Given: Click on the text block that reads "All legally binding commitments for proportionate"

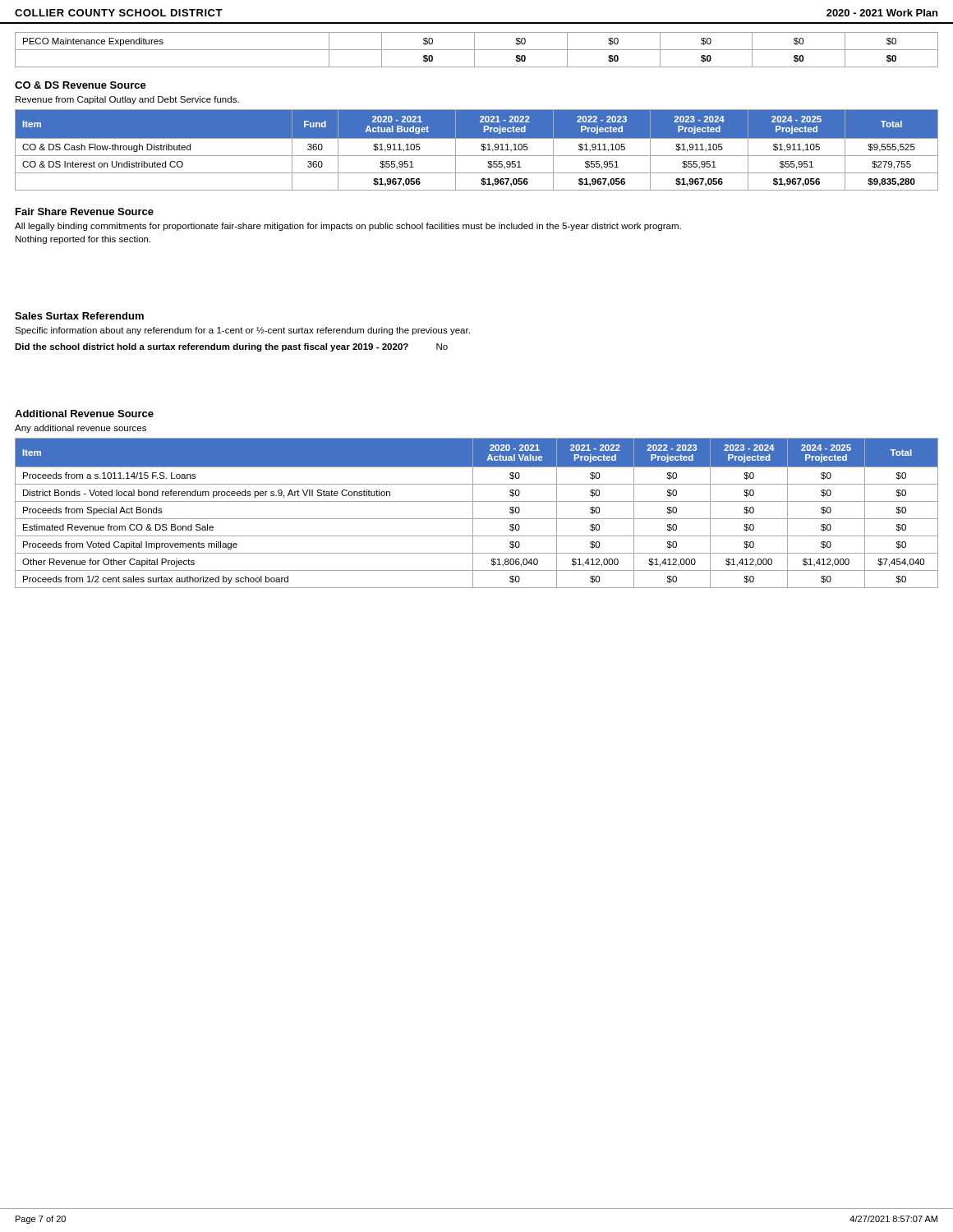Looking at the screenshot, I should [348, 226].
